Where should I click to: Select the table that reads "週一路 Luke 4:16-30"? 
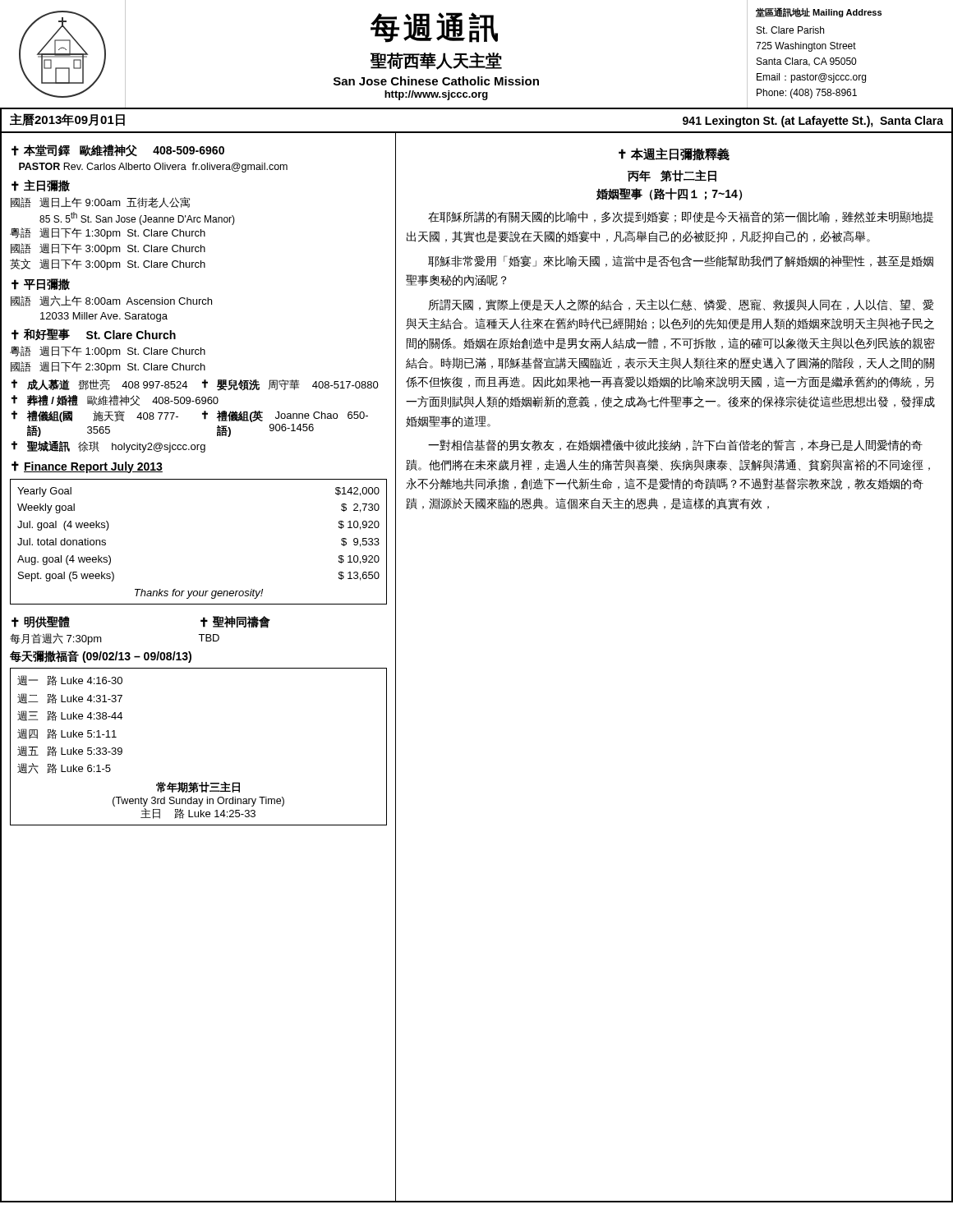(x=198, y=747)
